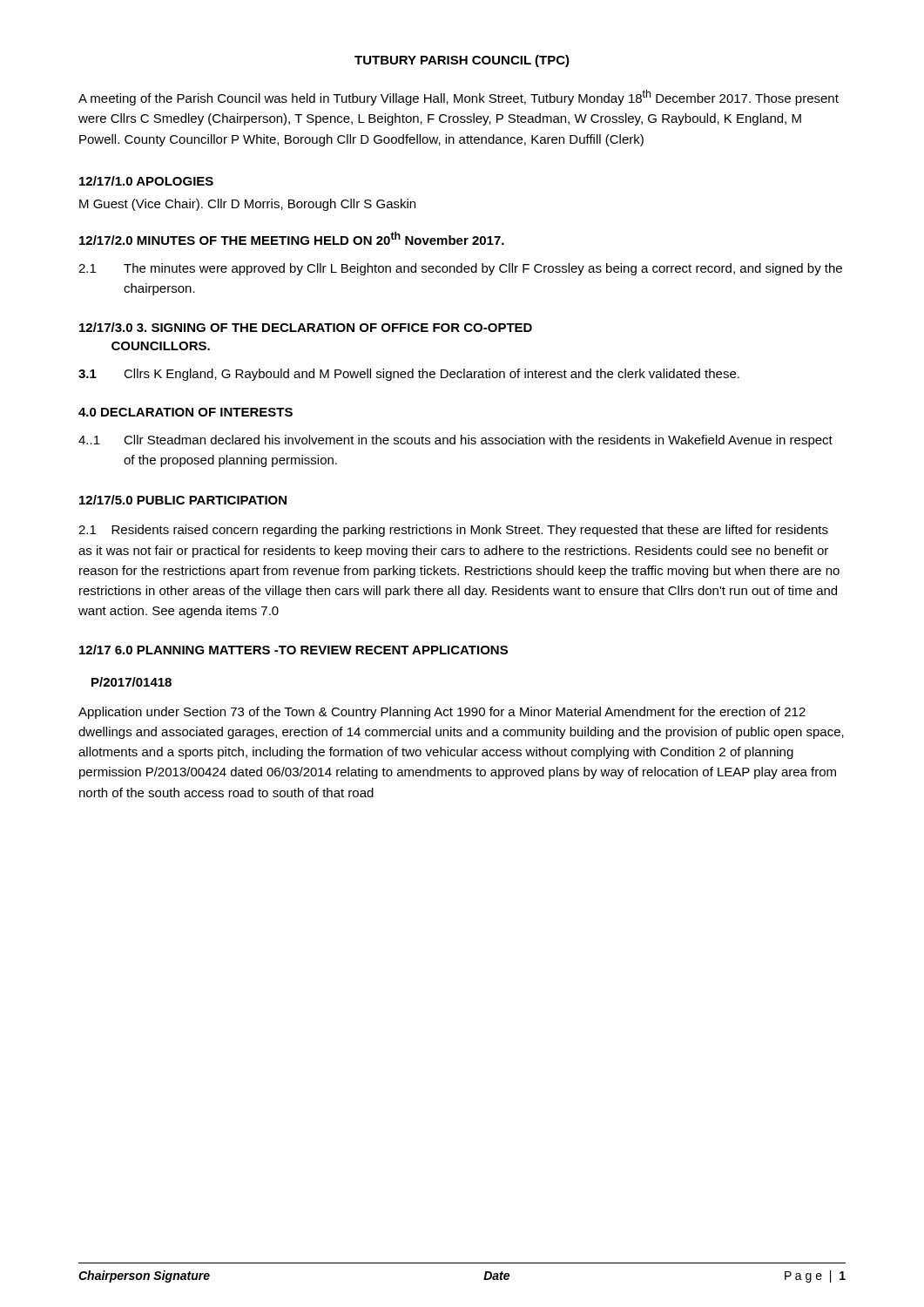Point to the block beginning "1 Residents raised concern regarding the parking"
This screenshot has width=924, height=1307.
(x=459, y=570)
